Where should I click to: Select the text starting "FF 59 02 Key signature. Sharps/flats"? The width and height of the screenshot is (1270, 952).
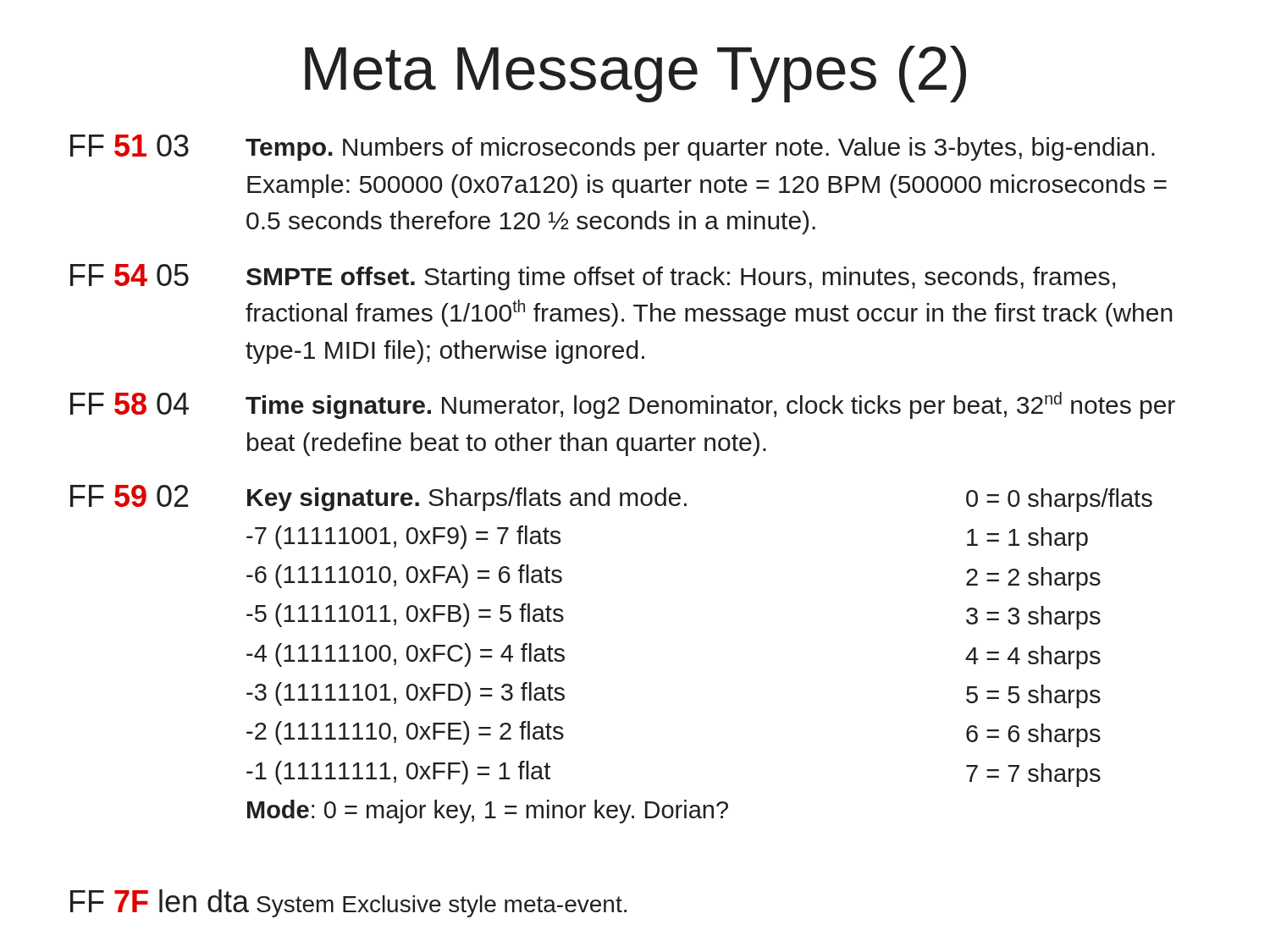[x=611, y=498]
